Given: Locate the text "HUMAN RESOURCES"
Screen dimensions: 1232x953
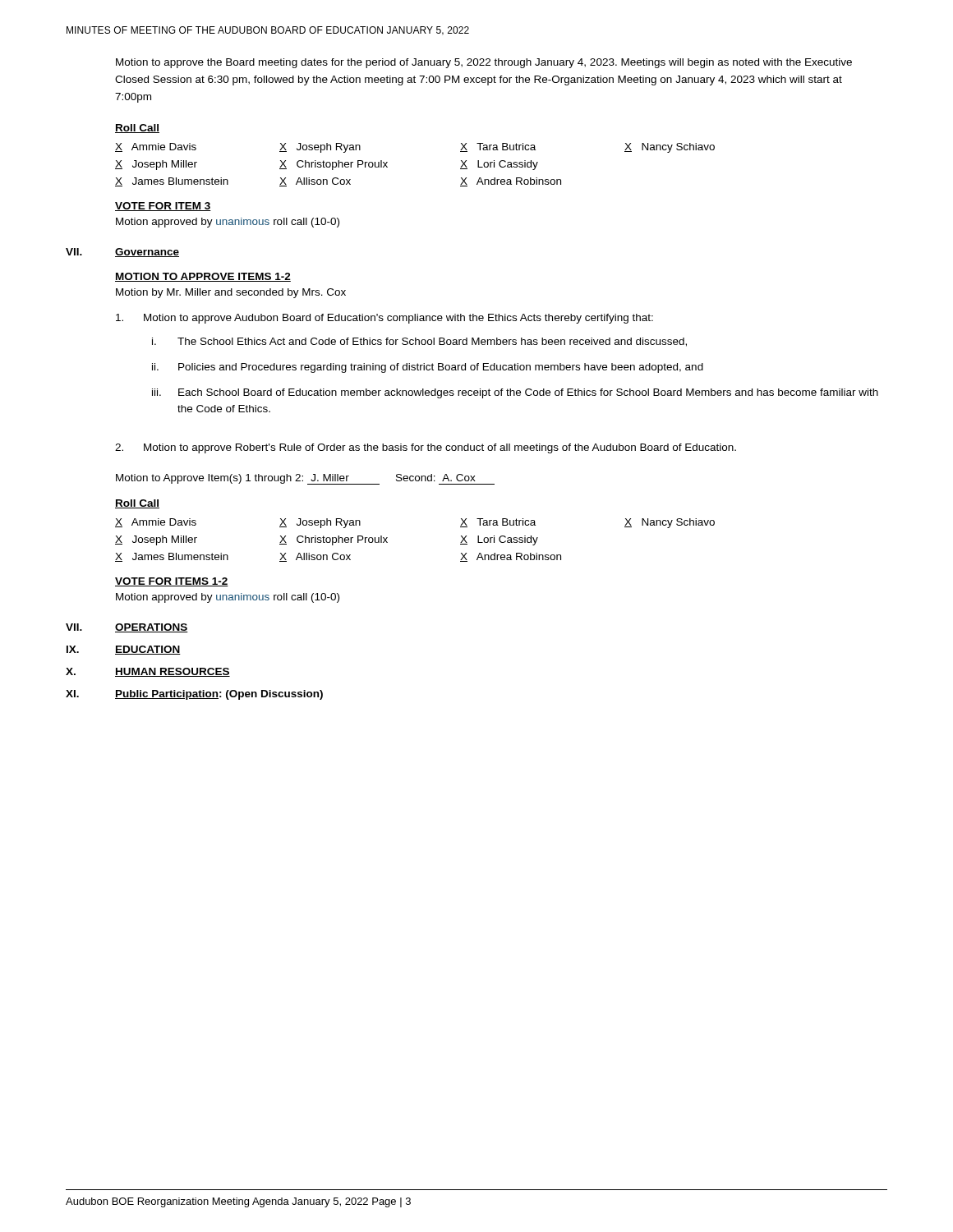Looking at the screenshot, I should [172, 672].
